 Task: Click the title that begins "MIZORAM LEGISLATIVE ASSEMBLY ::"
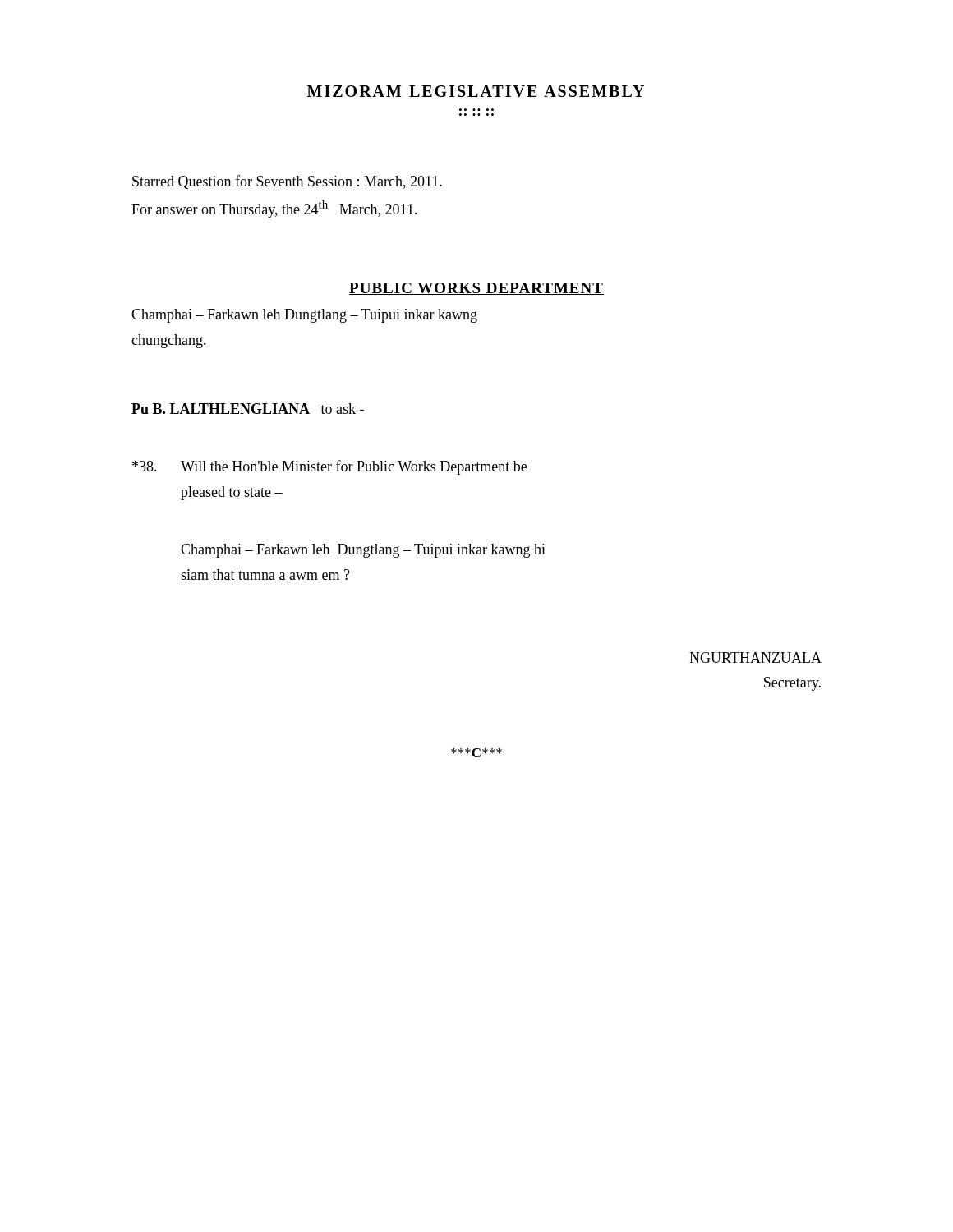click(476, 101)
